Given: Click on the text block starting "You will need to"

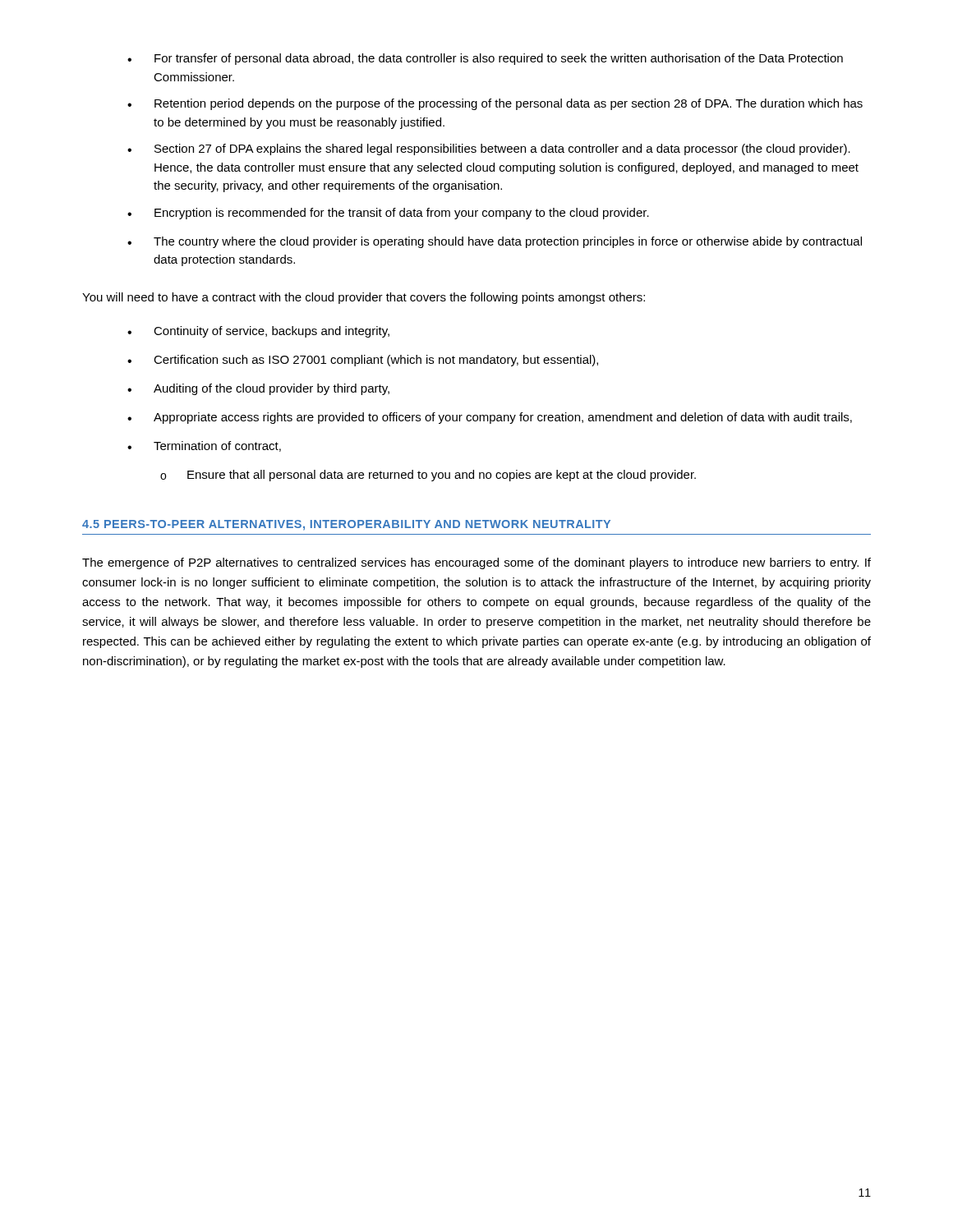Looking at the screenshot, I should 364,296.
